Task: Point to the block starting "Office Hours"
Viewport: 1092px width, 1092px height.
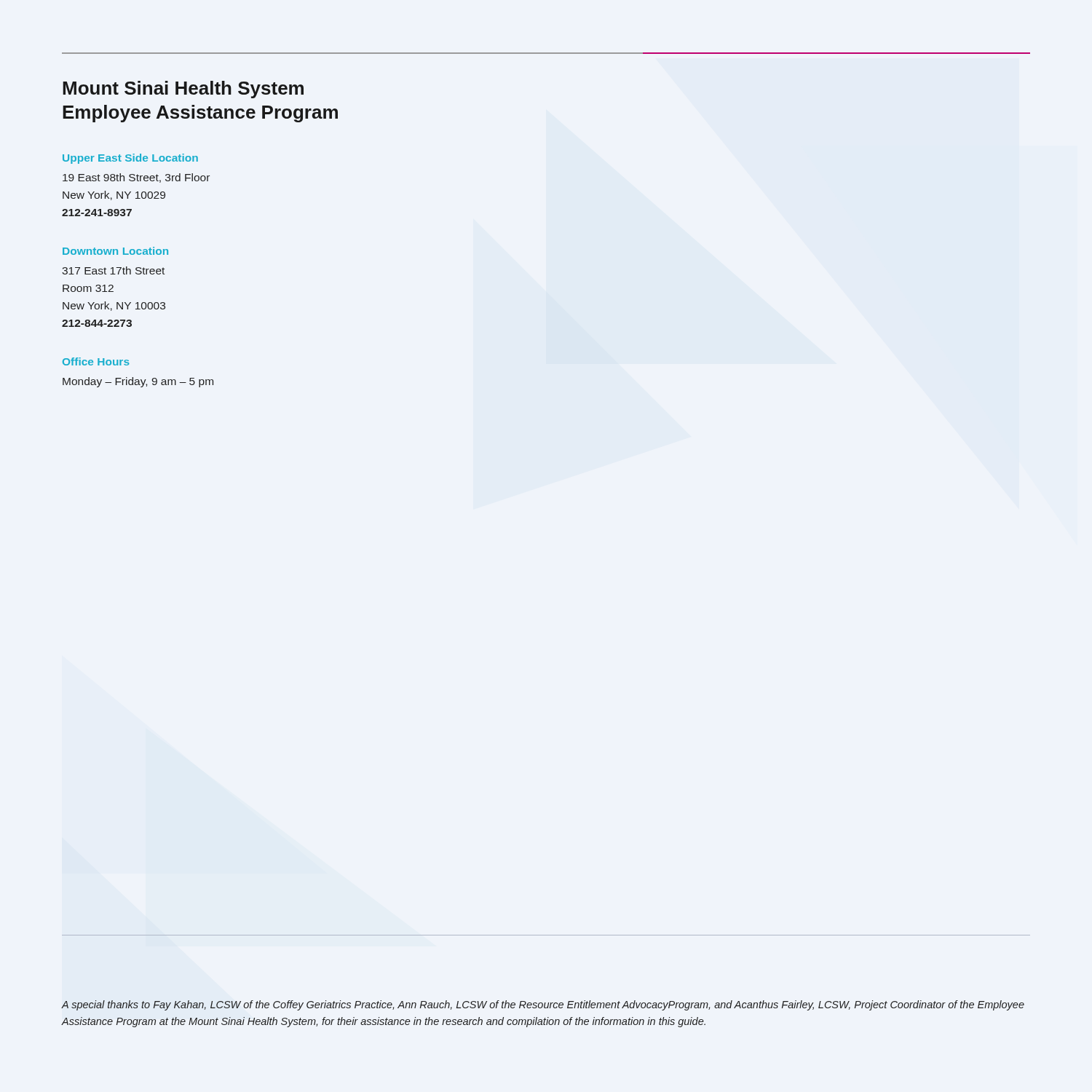Action: click(96, 362)
